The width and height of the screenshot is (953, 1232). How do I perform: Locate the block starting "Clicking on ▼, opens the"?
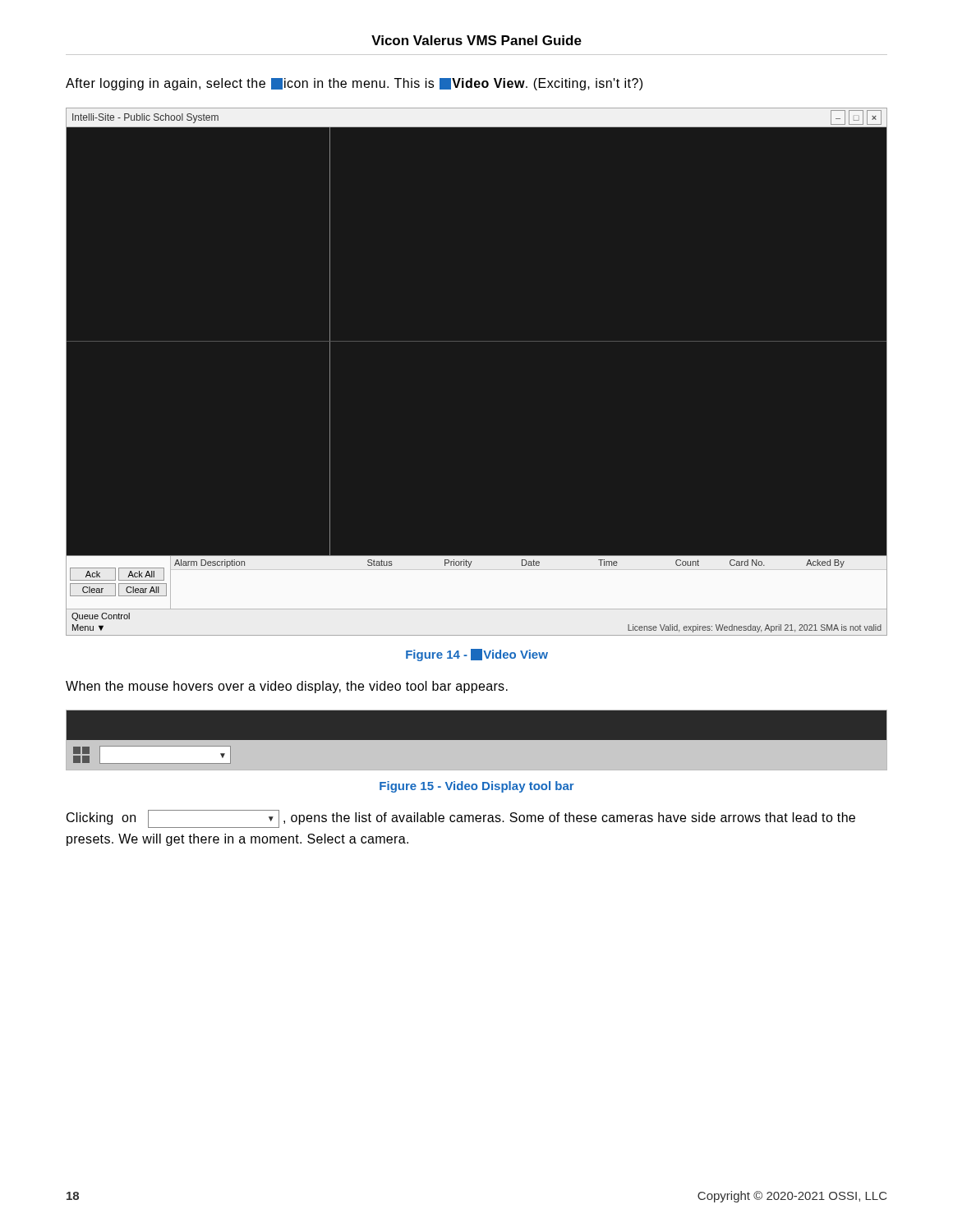point(461,828)
